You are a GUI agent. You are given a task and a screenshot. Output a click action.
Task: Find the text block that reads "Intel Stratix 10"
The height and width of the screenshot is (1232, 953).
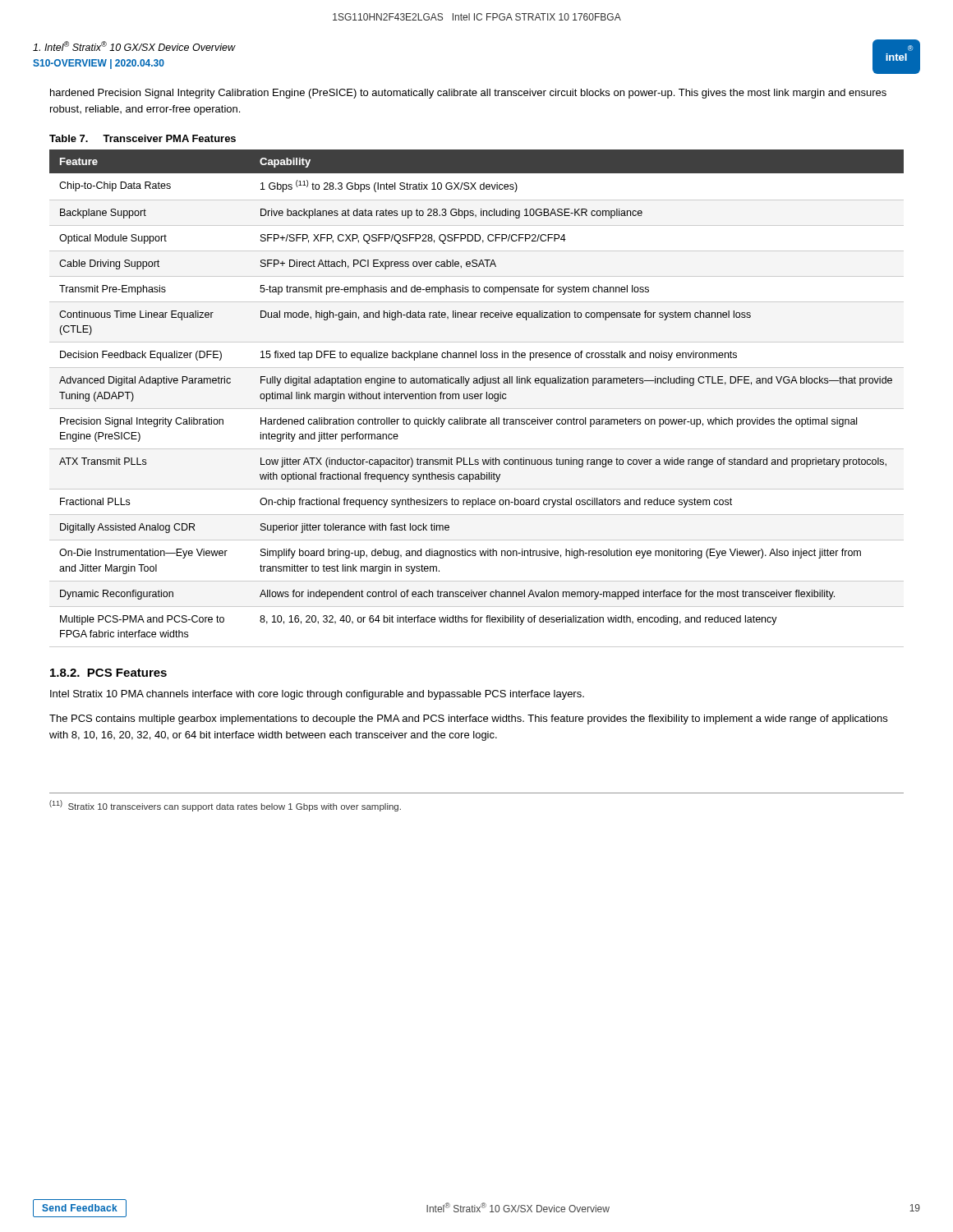pos(317,694)
